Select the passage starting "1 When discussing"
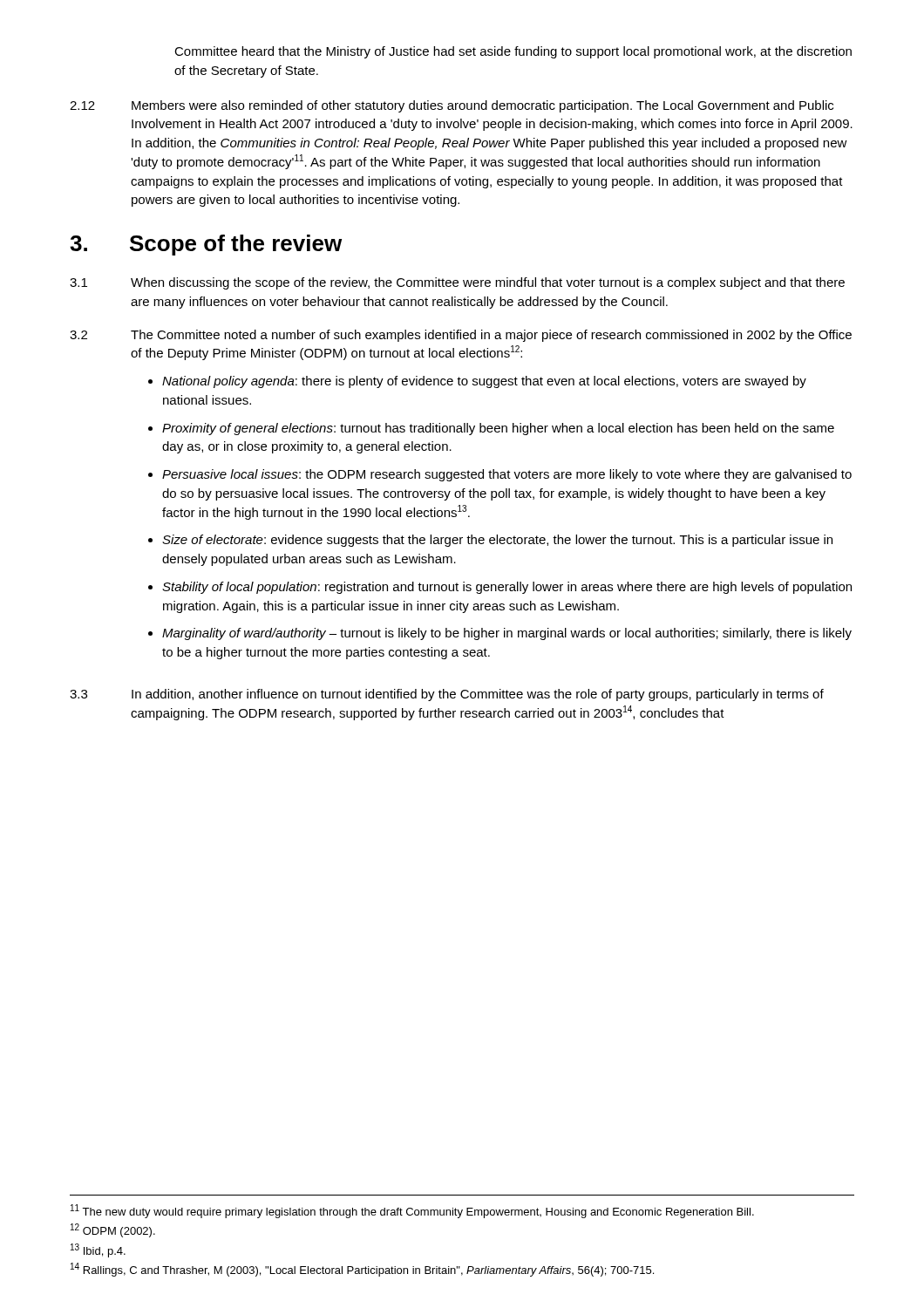The height and width of the screenshot is (1308, 924). (x=462, y=292)
